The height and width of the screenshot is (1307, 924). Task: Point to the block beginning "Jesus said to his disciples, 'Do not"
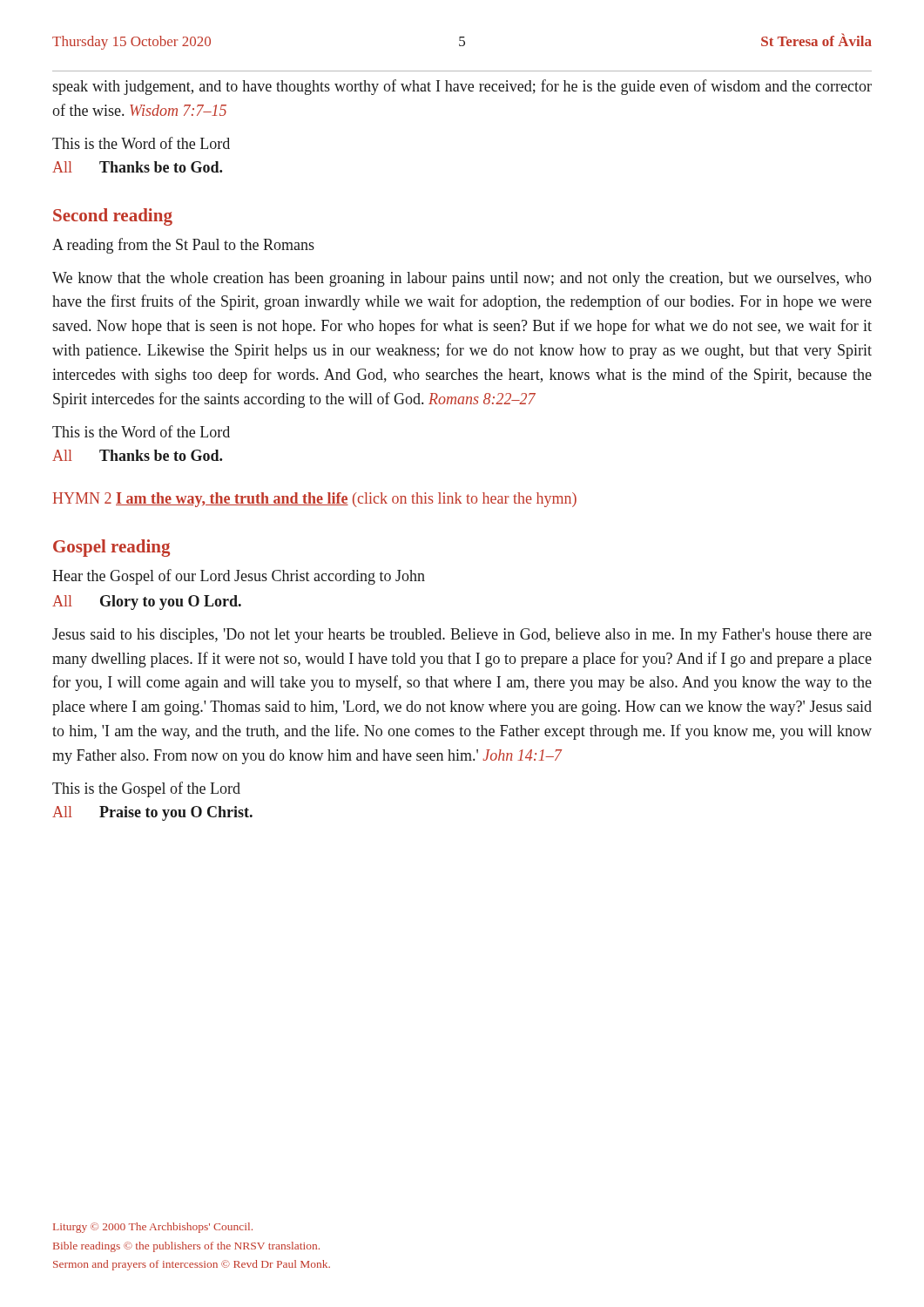click(462, 695)
